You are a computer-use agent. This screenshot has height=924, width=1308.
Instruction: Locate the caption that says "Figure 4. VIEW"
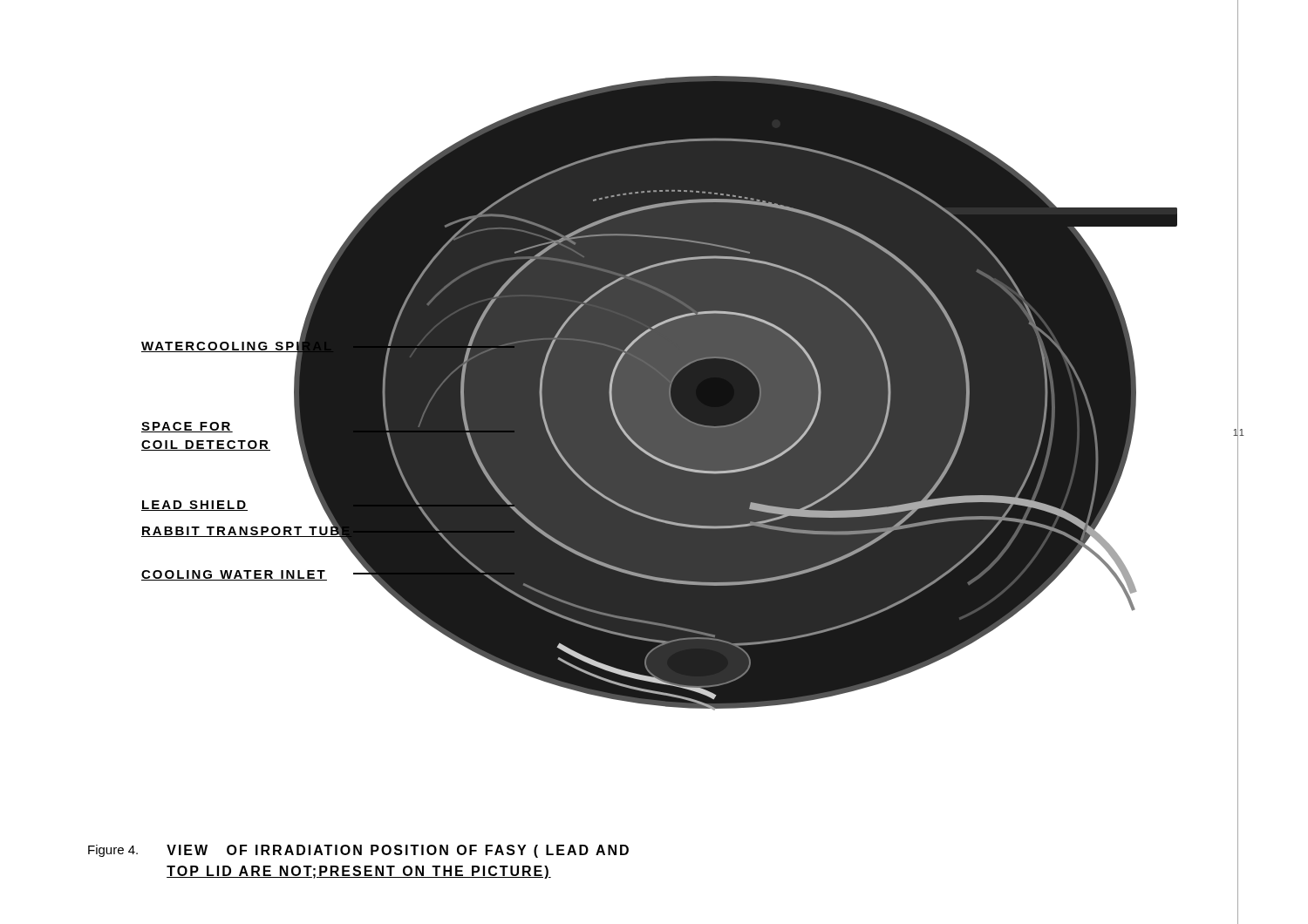tap(359, 861)
